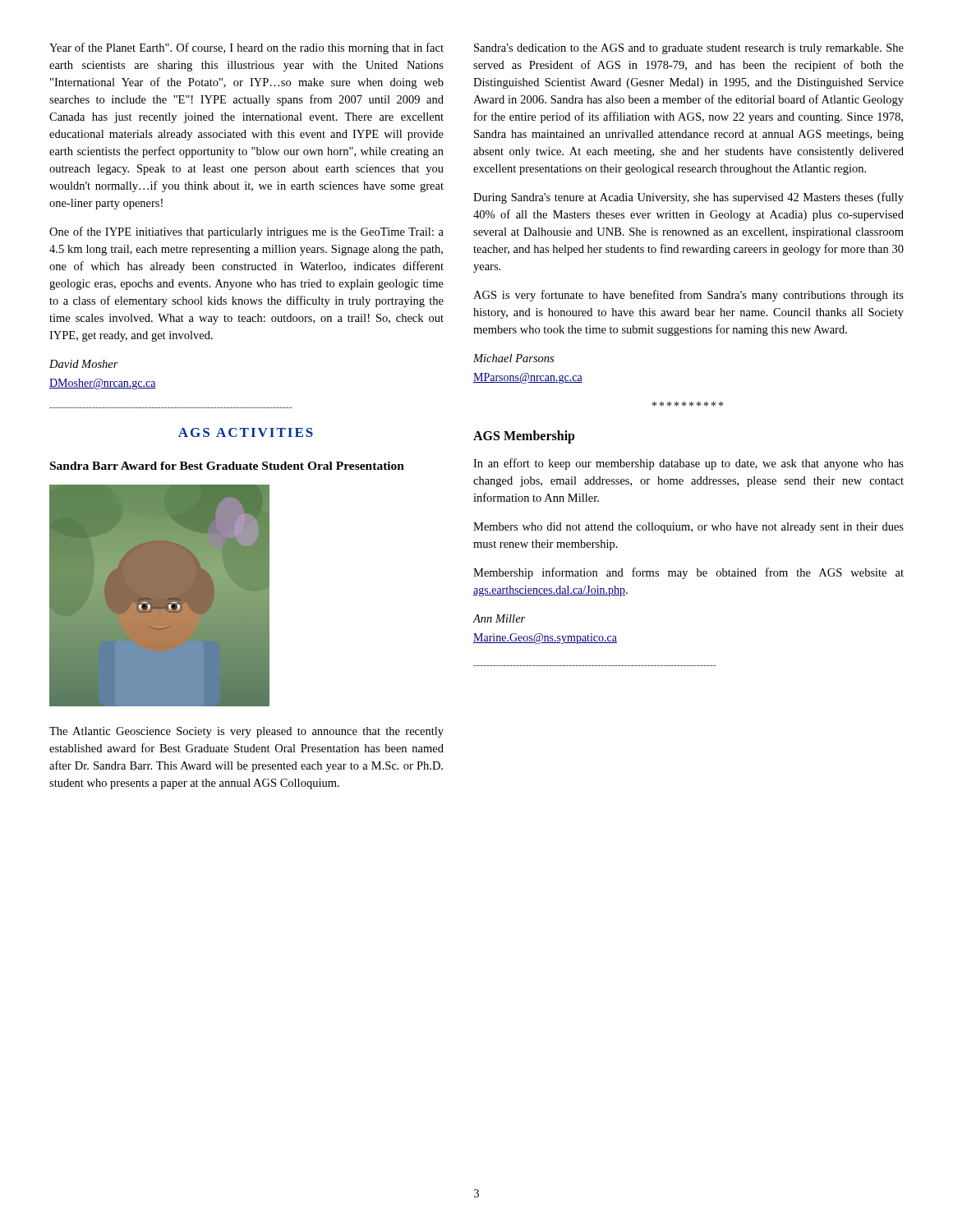Viewport: 953px width, 1232px height.
Task: Click on the passage starting "One of the IYPE initiatives that particularly intrigues"
Action: click(x=246, y=284)
